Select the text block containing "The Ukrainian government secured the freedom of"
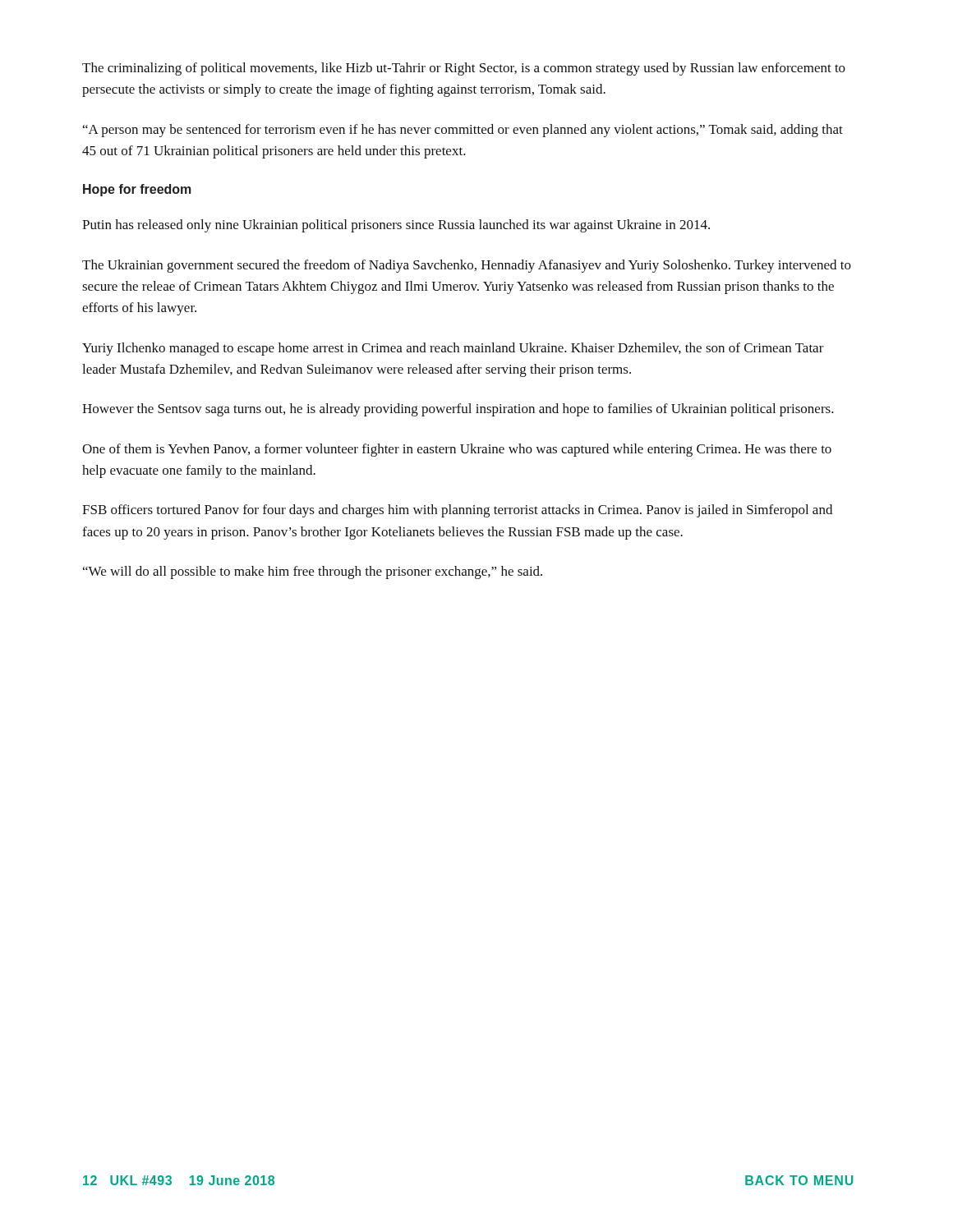 [467, 286]
